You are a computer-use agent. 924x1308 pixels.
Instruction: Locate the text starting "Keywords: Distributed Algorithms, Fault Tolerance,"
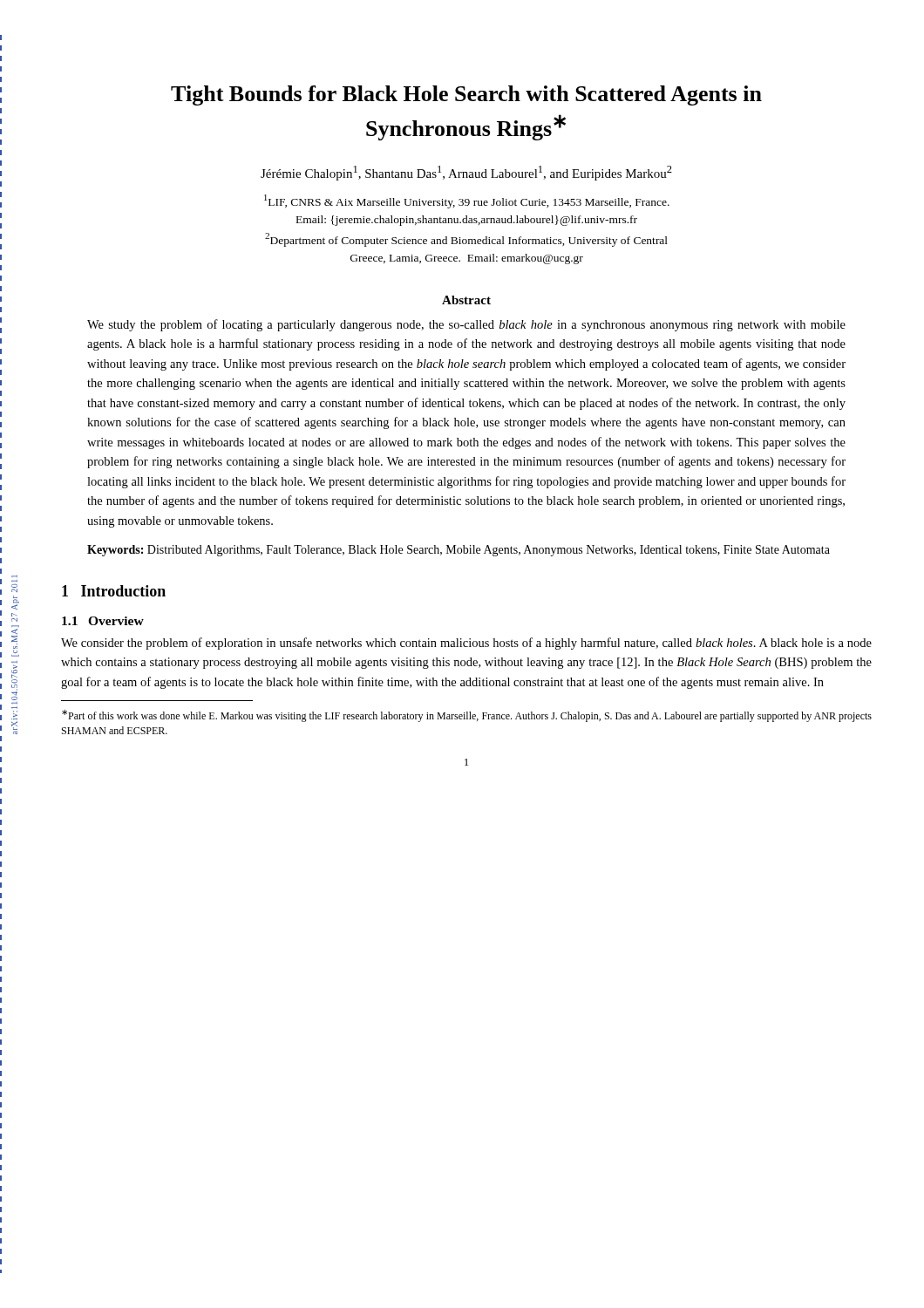(x=458, y=550)
